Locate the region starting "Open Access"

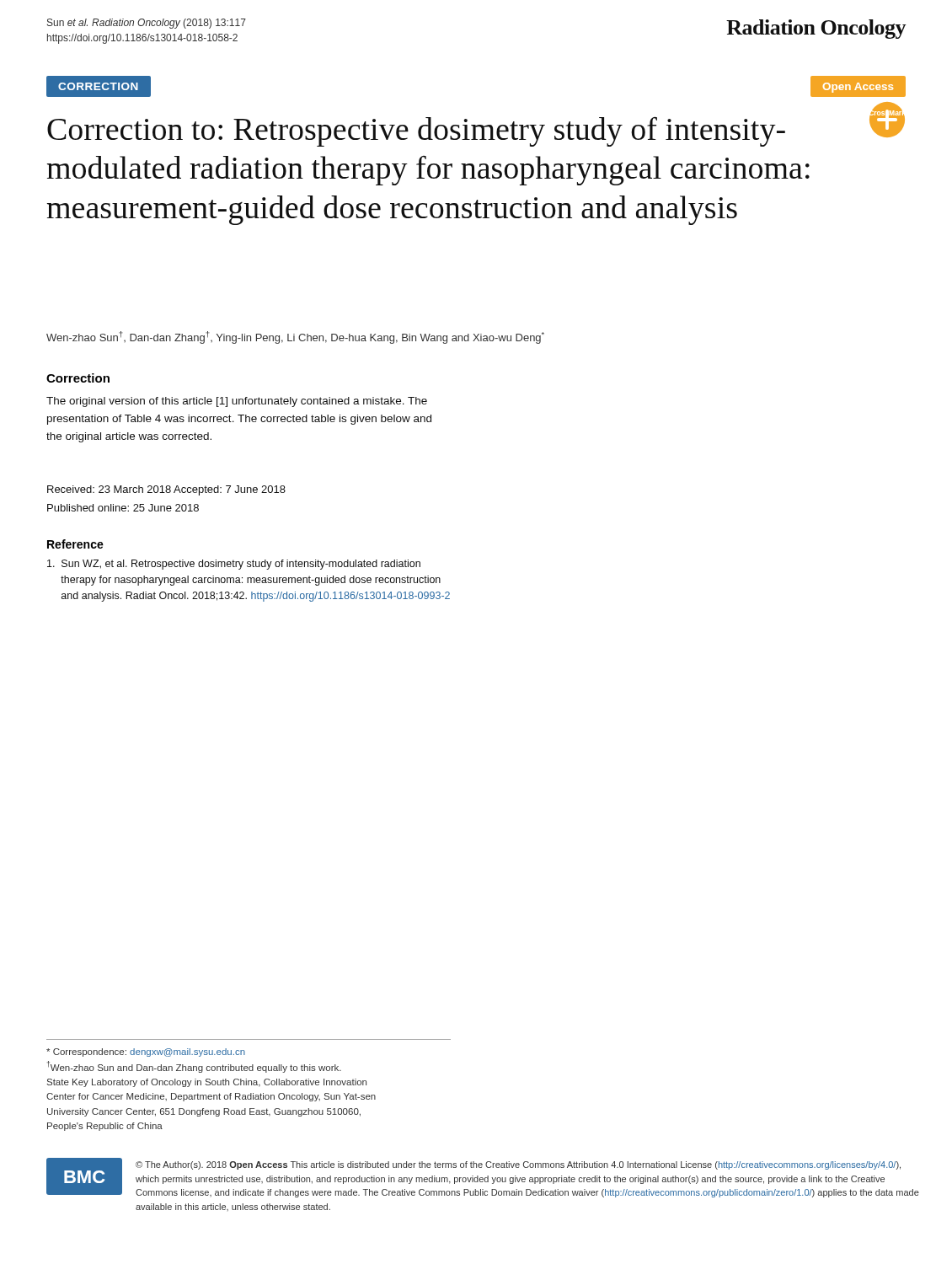[x=858, y=86]
